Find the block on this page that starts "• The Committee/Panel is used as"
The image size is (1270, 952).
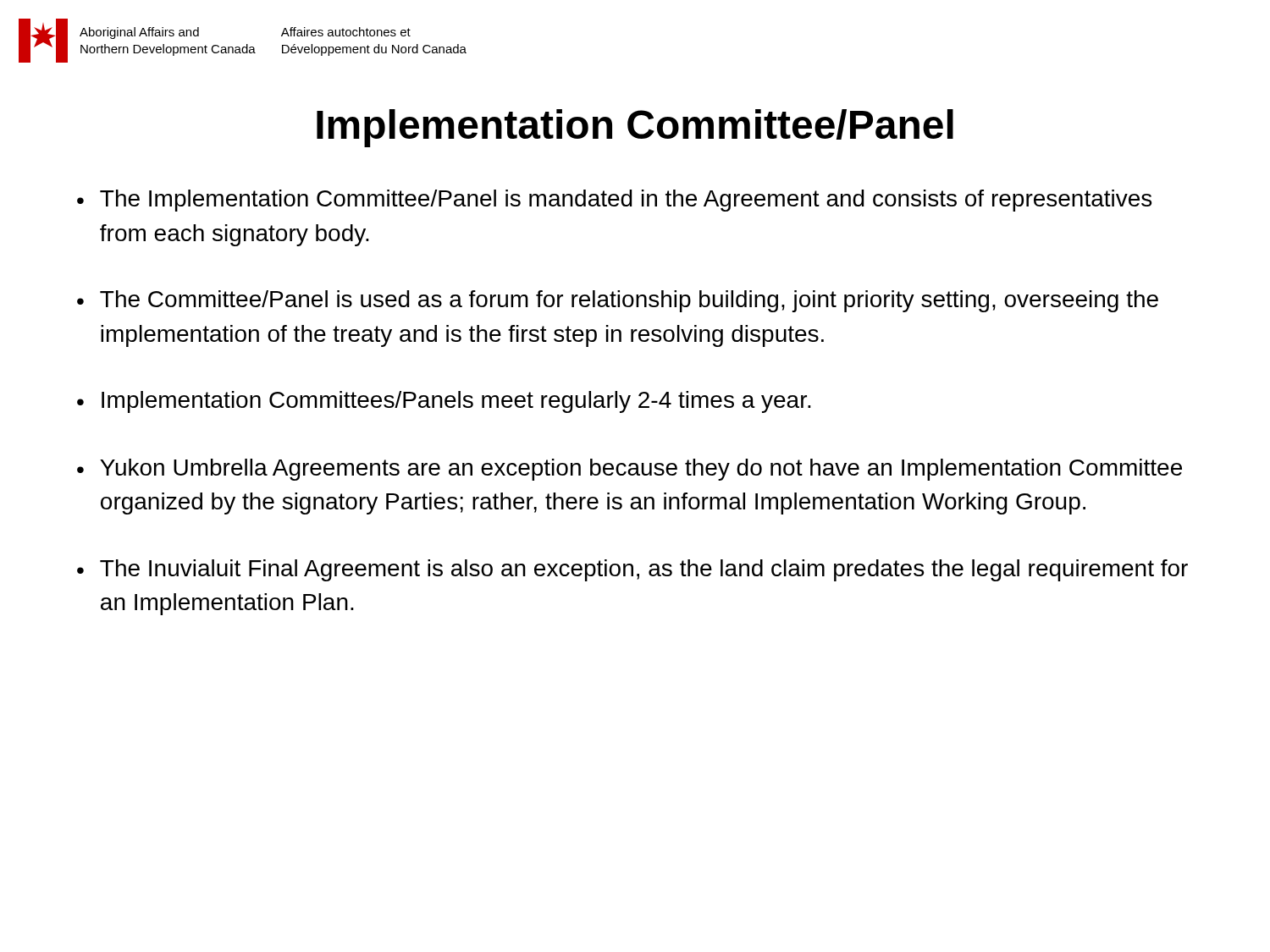635,317
